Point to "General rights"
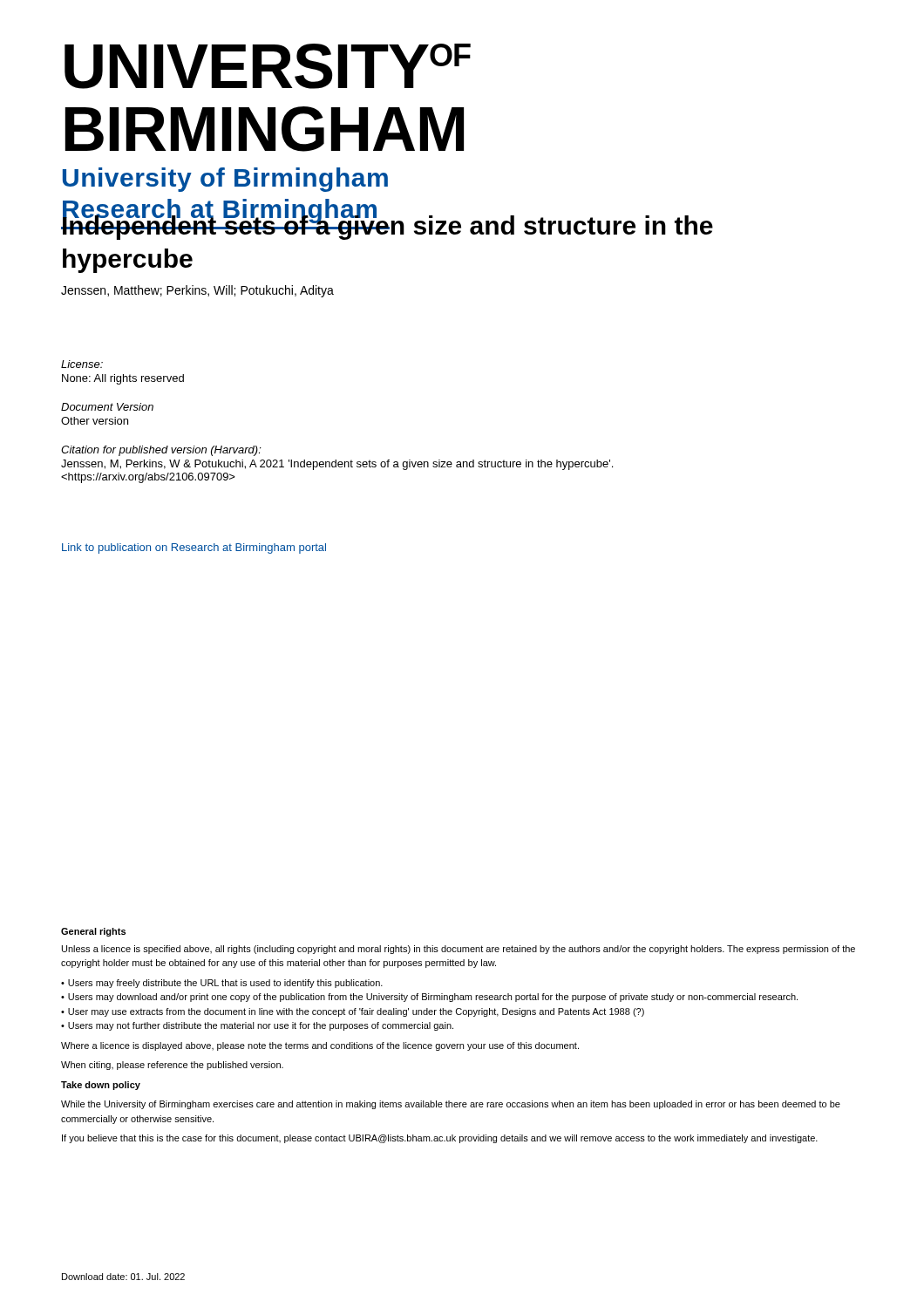 94,931
